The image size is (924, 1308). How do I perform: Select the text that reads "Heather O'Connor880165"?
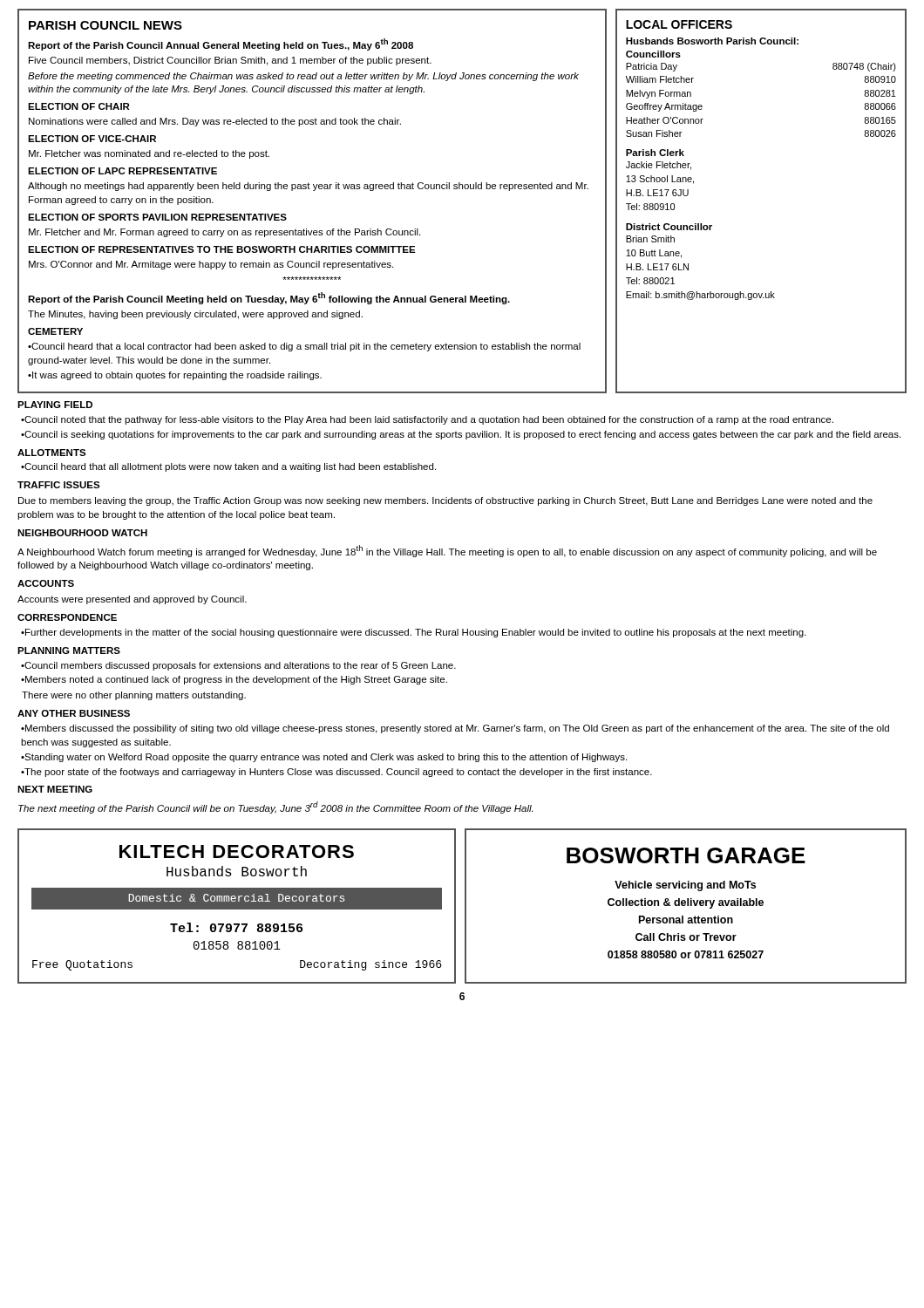click(664, 120)
